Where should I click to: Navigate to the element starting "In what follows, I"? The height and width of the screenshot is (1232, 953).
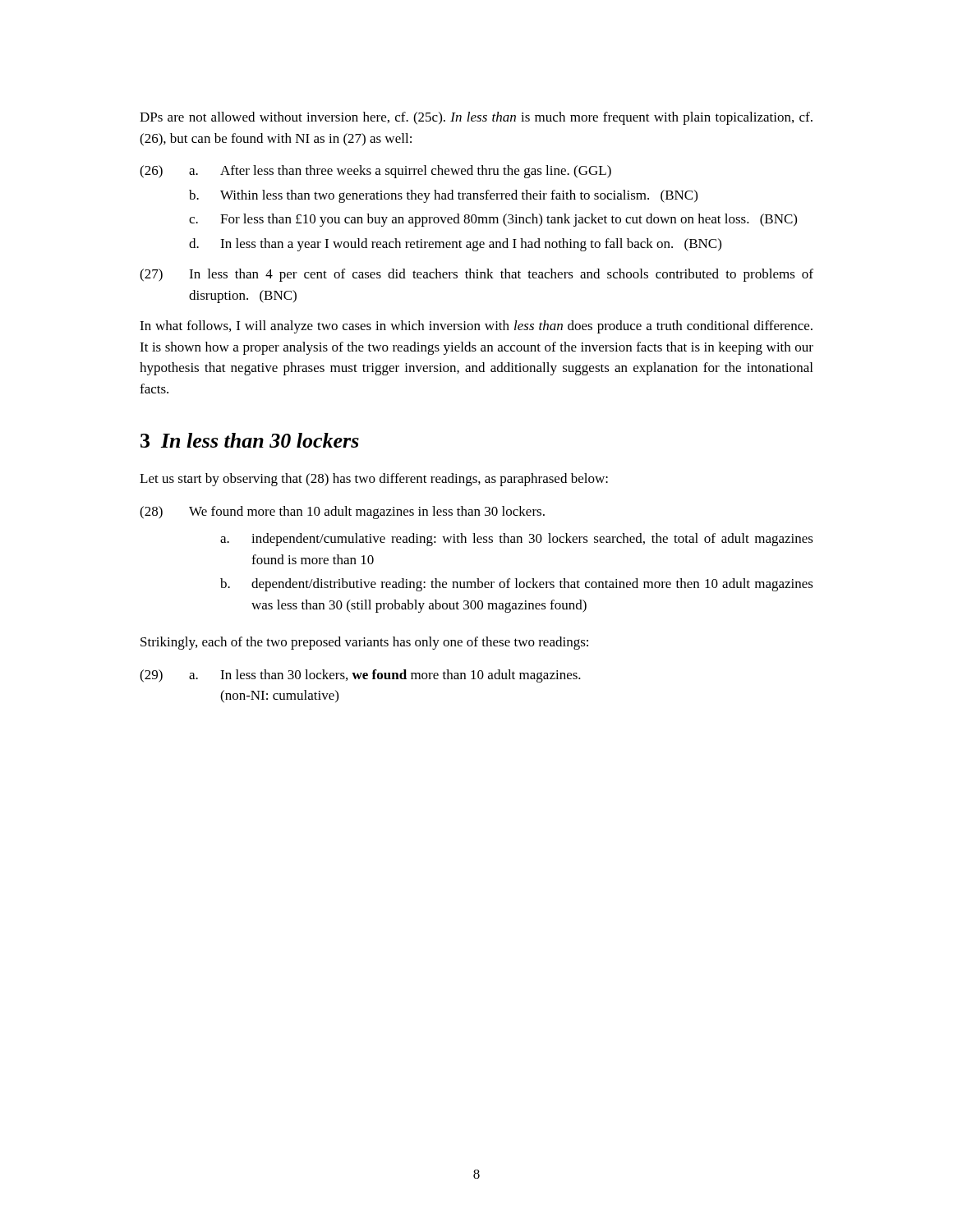476,357
